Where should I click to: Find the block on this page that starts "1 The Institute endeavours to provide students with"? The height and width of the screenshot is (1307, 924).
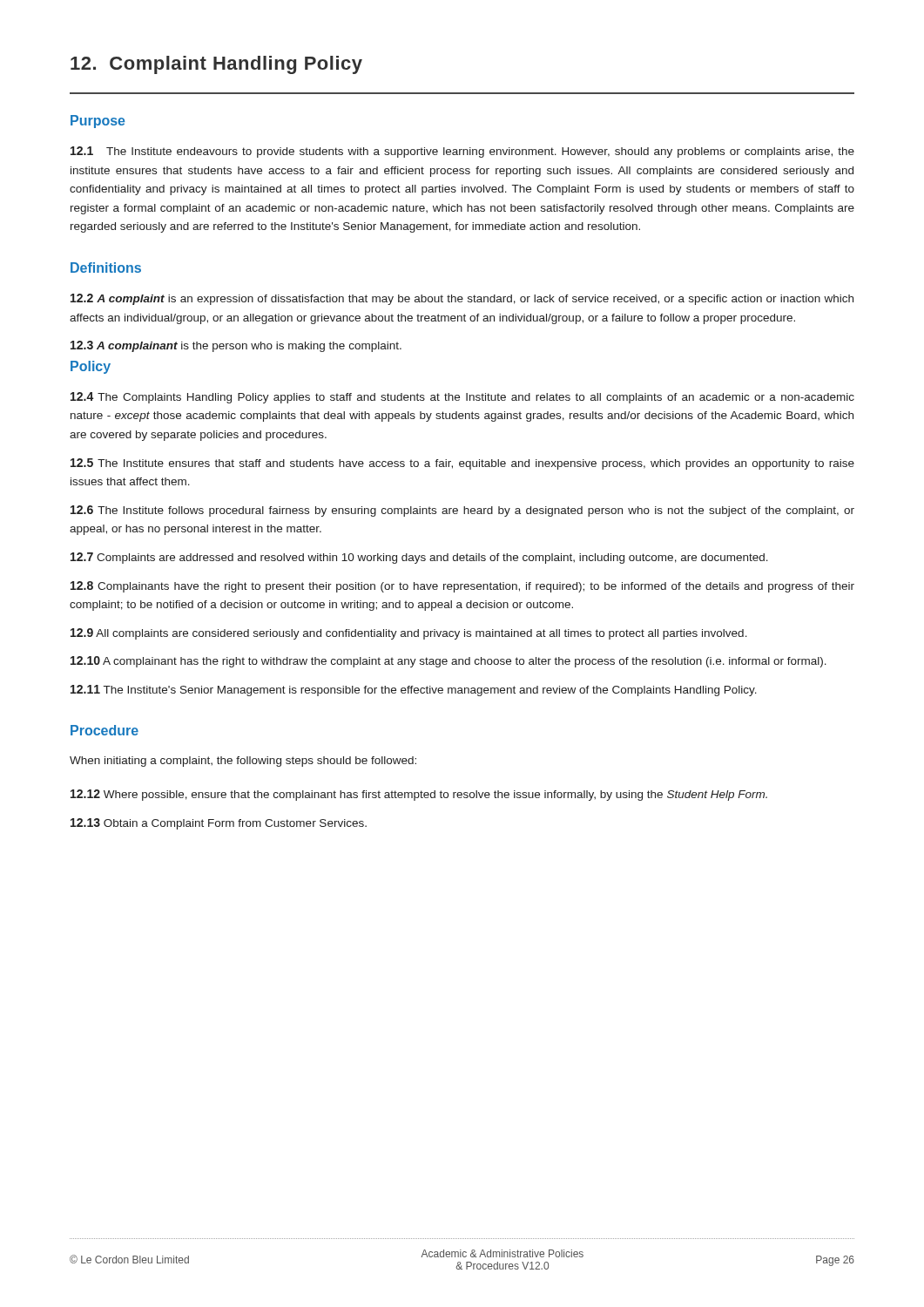[x=462, y=188]
